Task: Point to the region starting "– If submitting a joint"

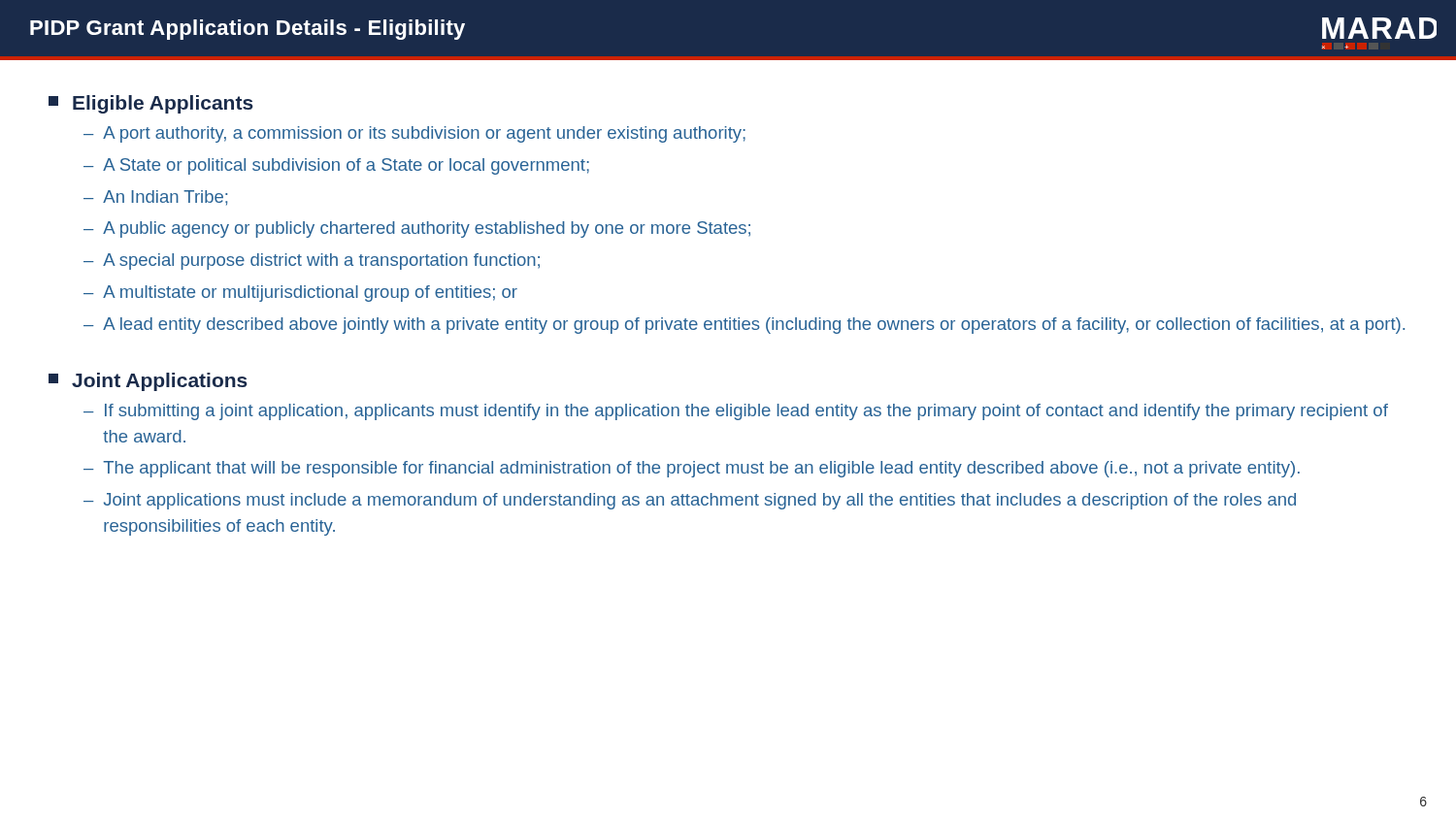Action: pyautogui.click(x=745, y=424)
